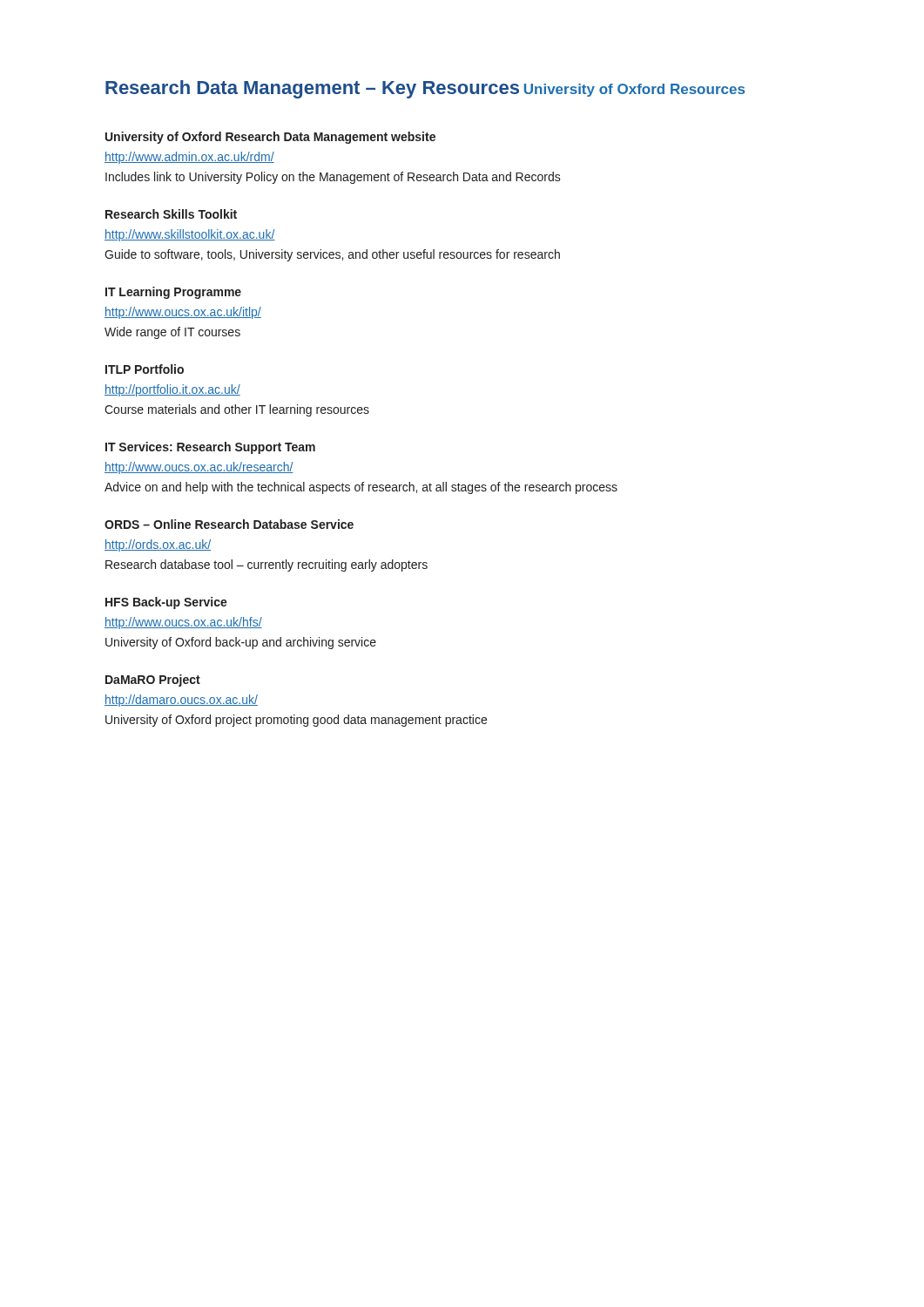924x1307 pixels.
Task: Find the text starting "IT Services: Research"
Action: [x=210, y=448]
